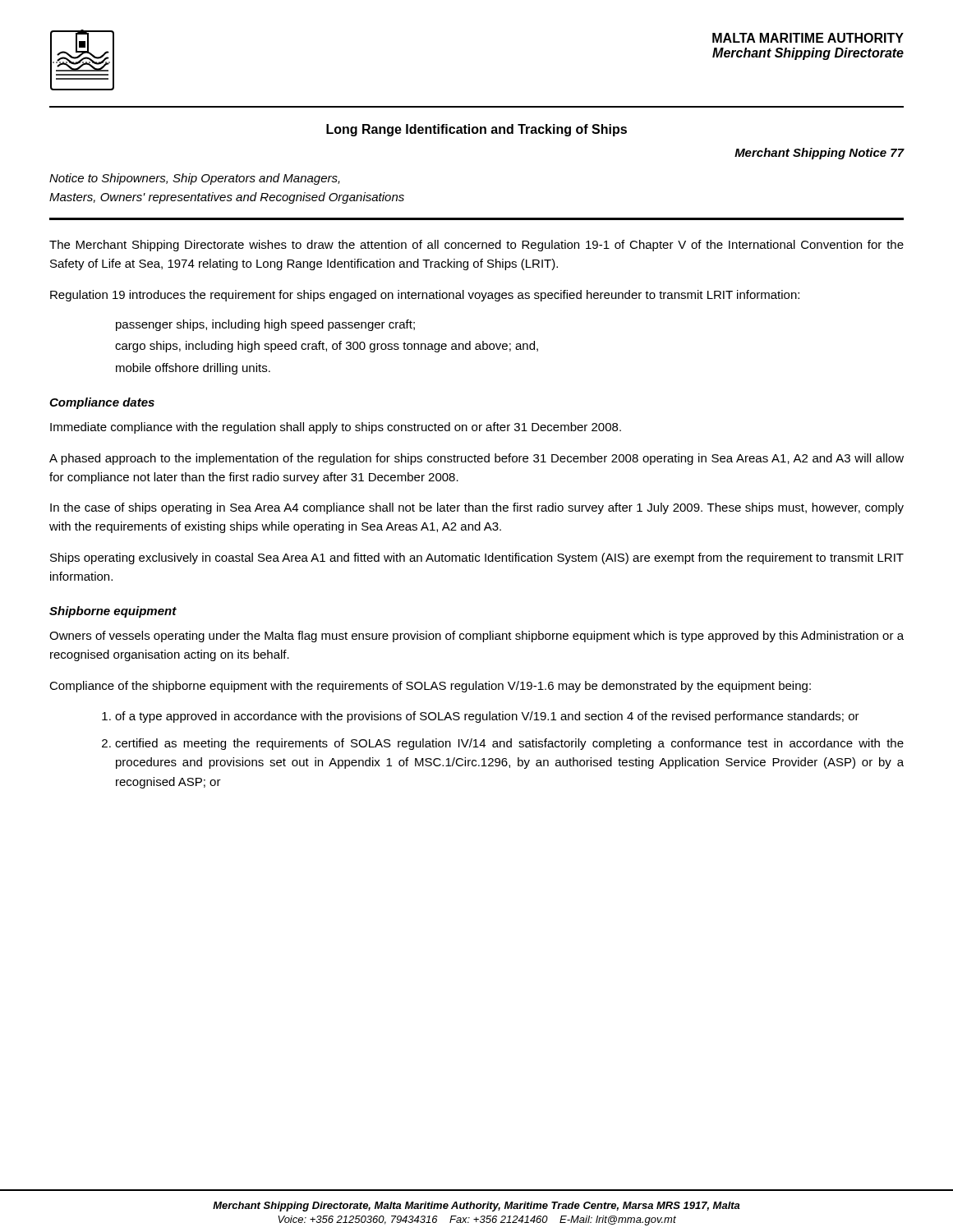Find the passage starting "mobile offshore drilling"
The image size is (953, 1232).
click(193, 369)
